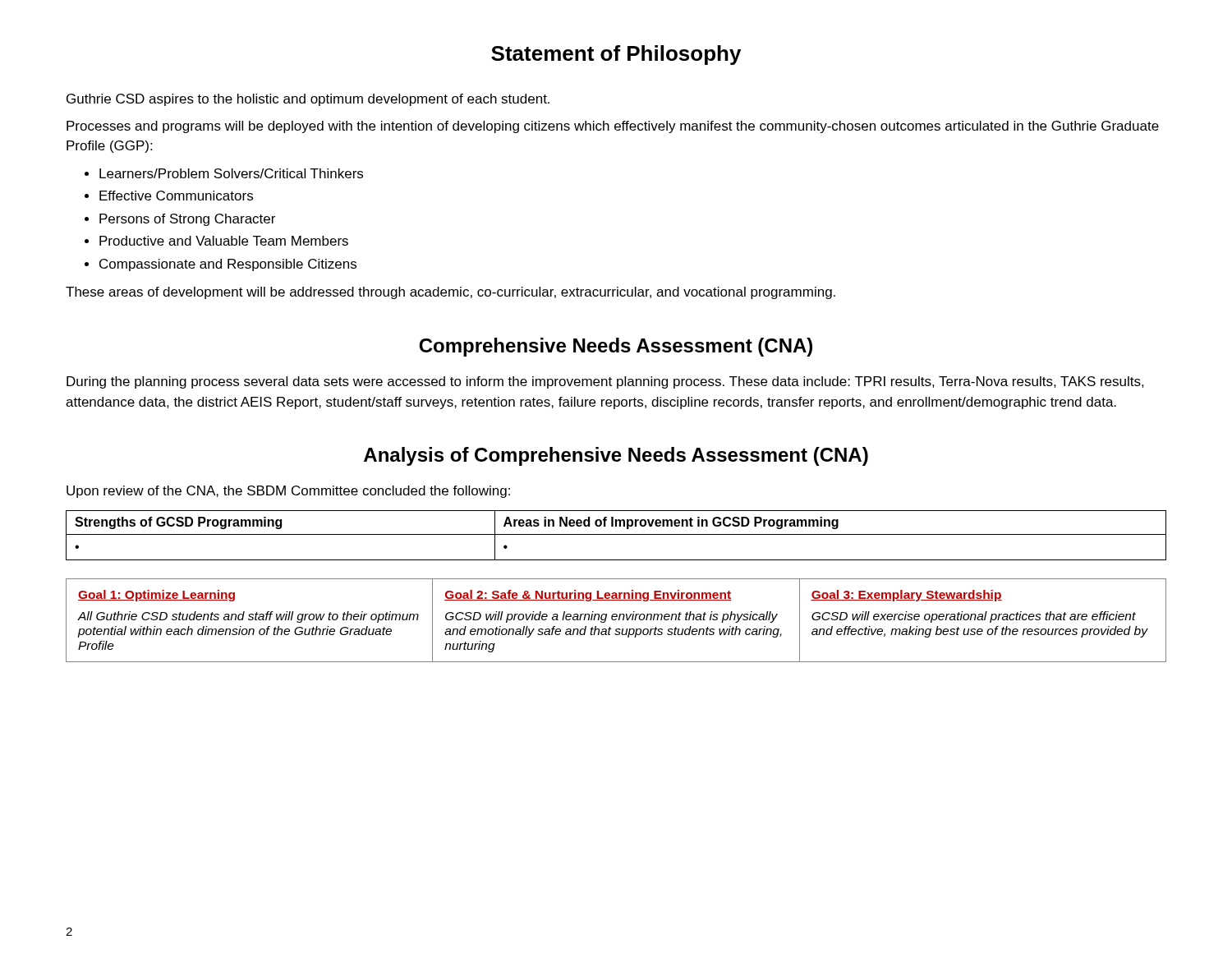Click on the passage starting "Persons of Strong Character"
The image size is (1232, 953).
187,219
